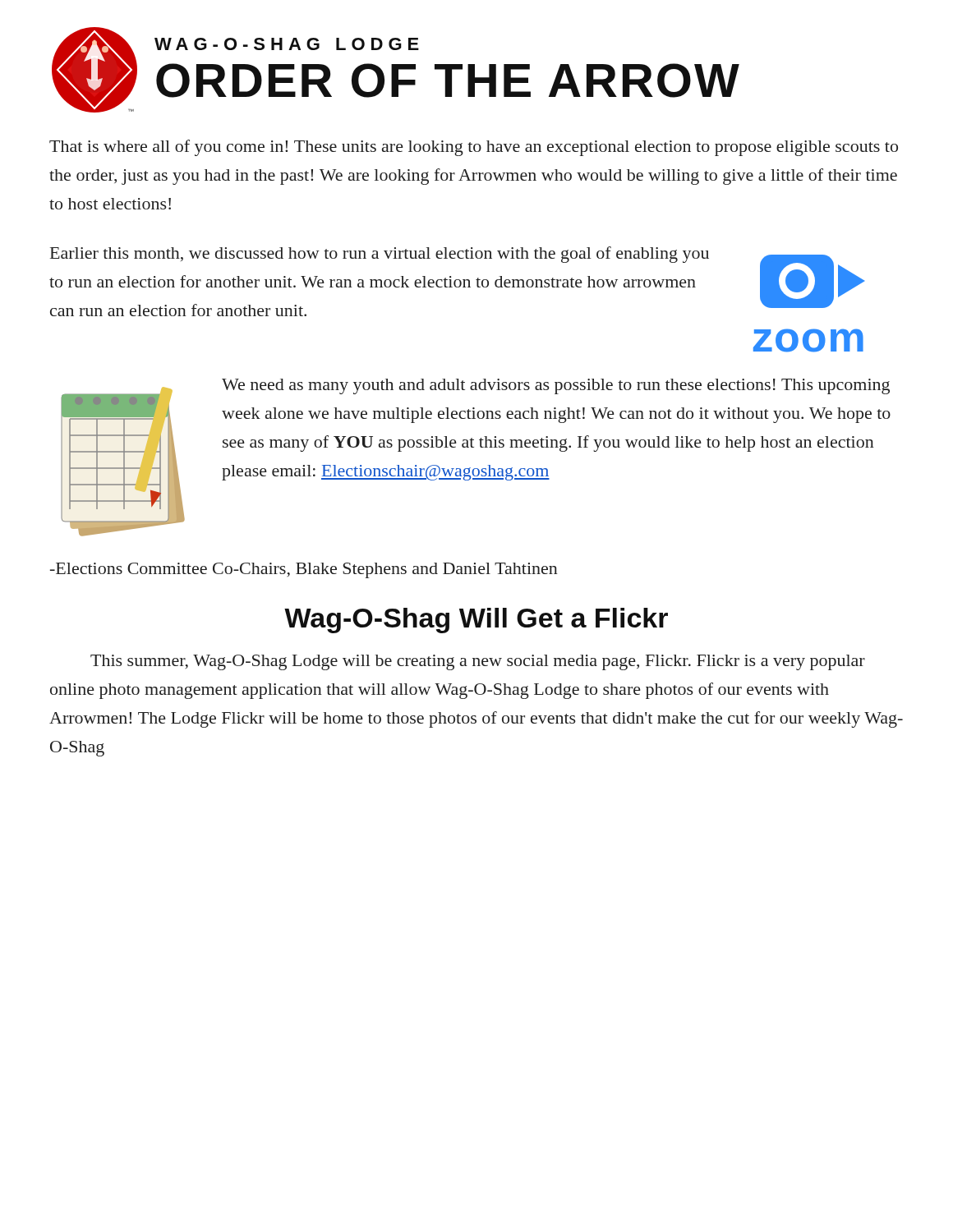
Task: Locate the block of text that opens with "That is where all"
Action: (x=476, y=175)
